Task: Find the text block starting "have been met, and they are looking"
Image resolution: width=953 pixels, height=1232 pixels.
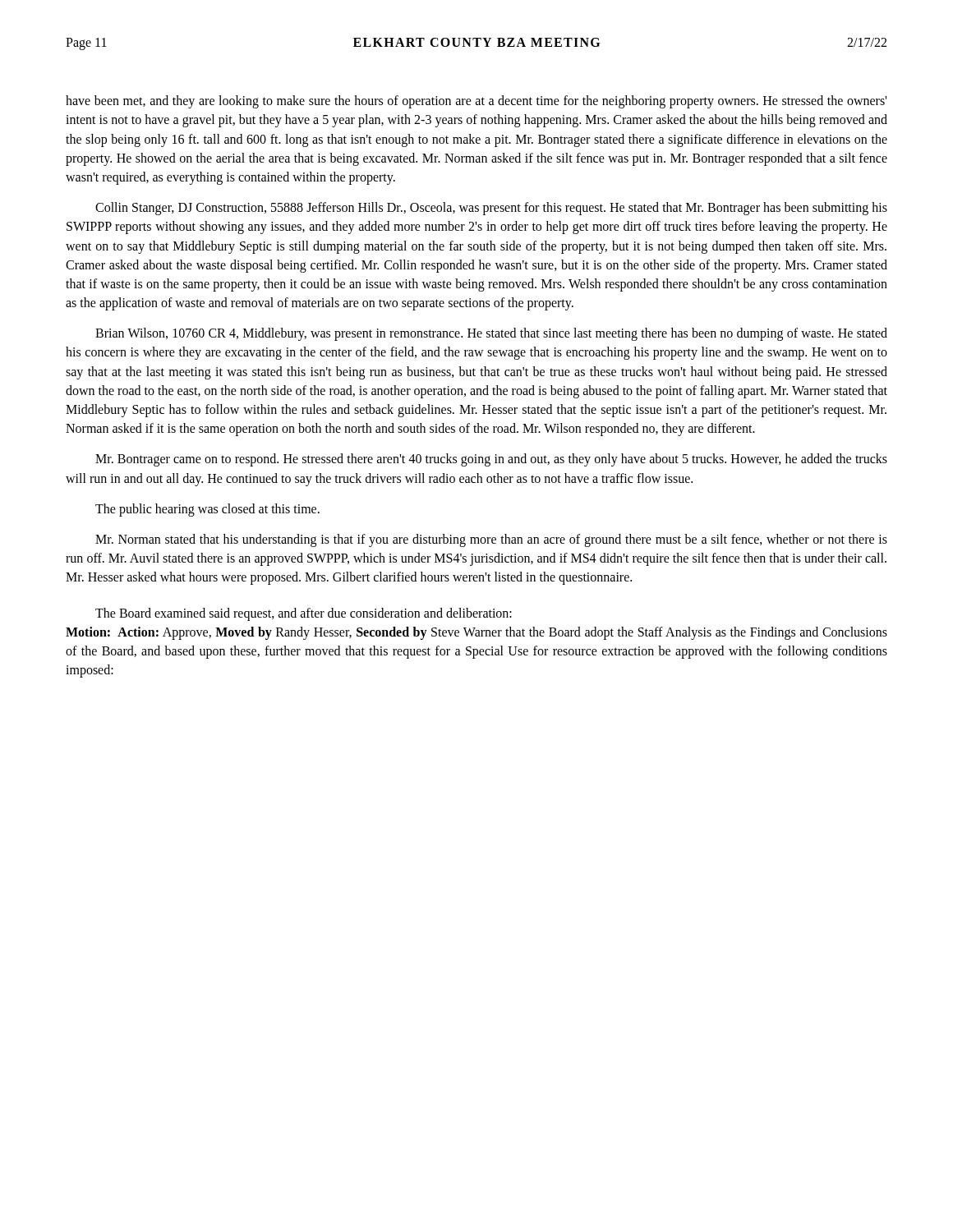Action: coord(476,139)
